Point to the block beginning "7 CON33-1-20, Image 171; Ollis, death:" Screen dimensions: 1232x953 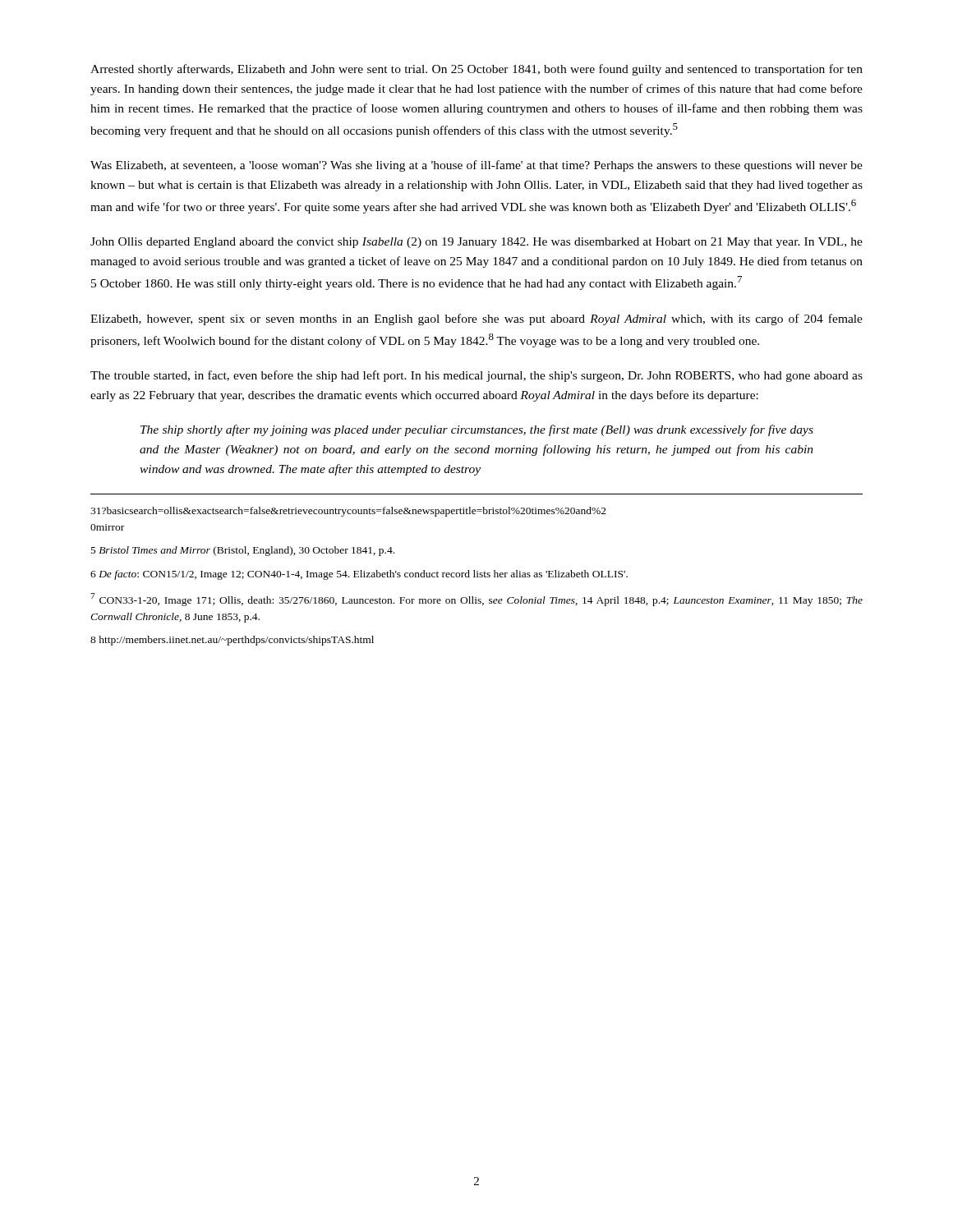pos(476,606)
